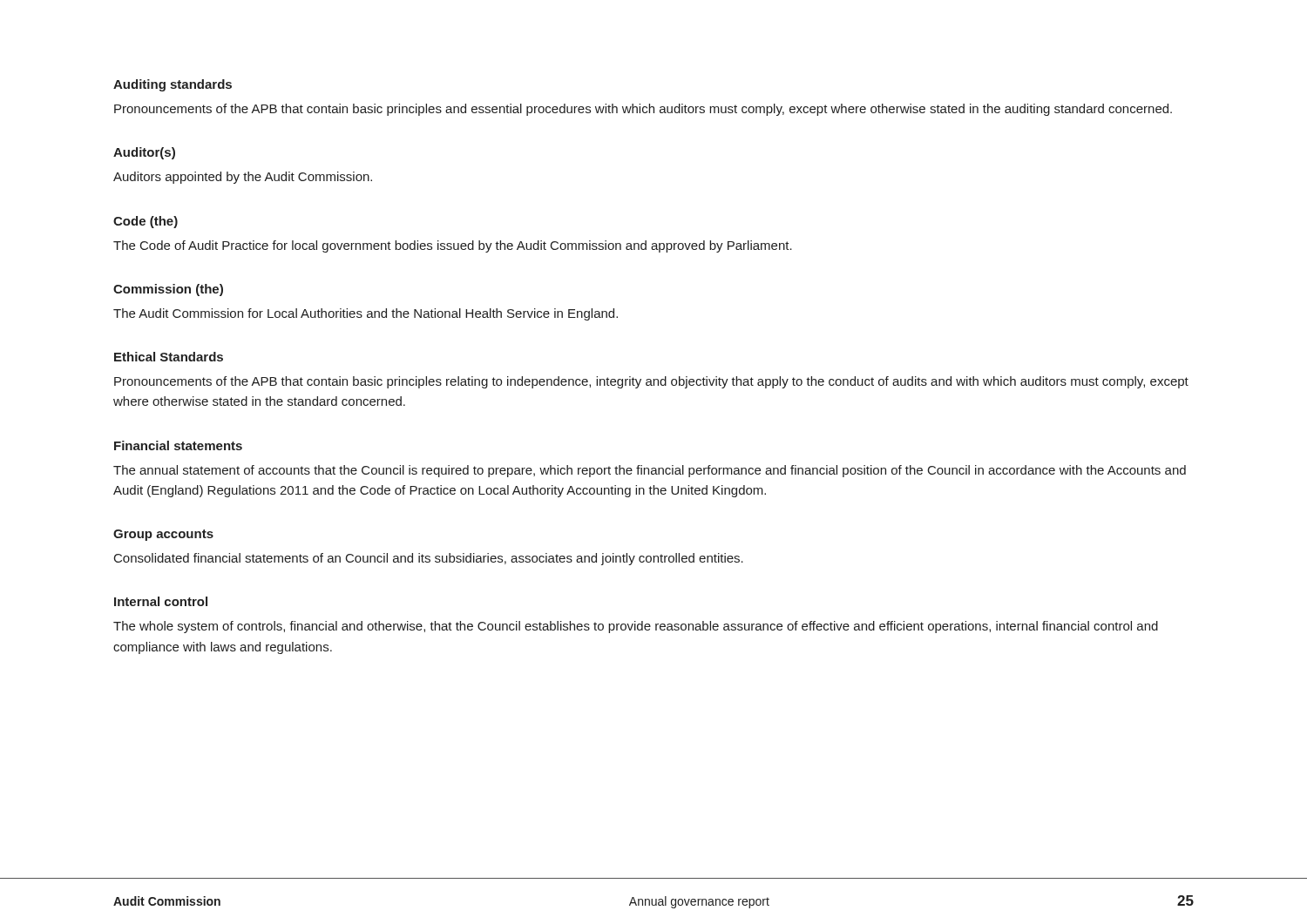This screenshot has width=1307, height=924.
Task: Locate the text "Commission (the)"
Action: [x=168, y=288]
